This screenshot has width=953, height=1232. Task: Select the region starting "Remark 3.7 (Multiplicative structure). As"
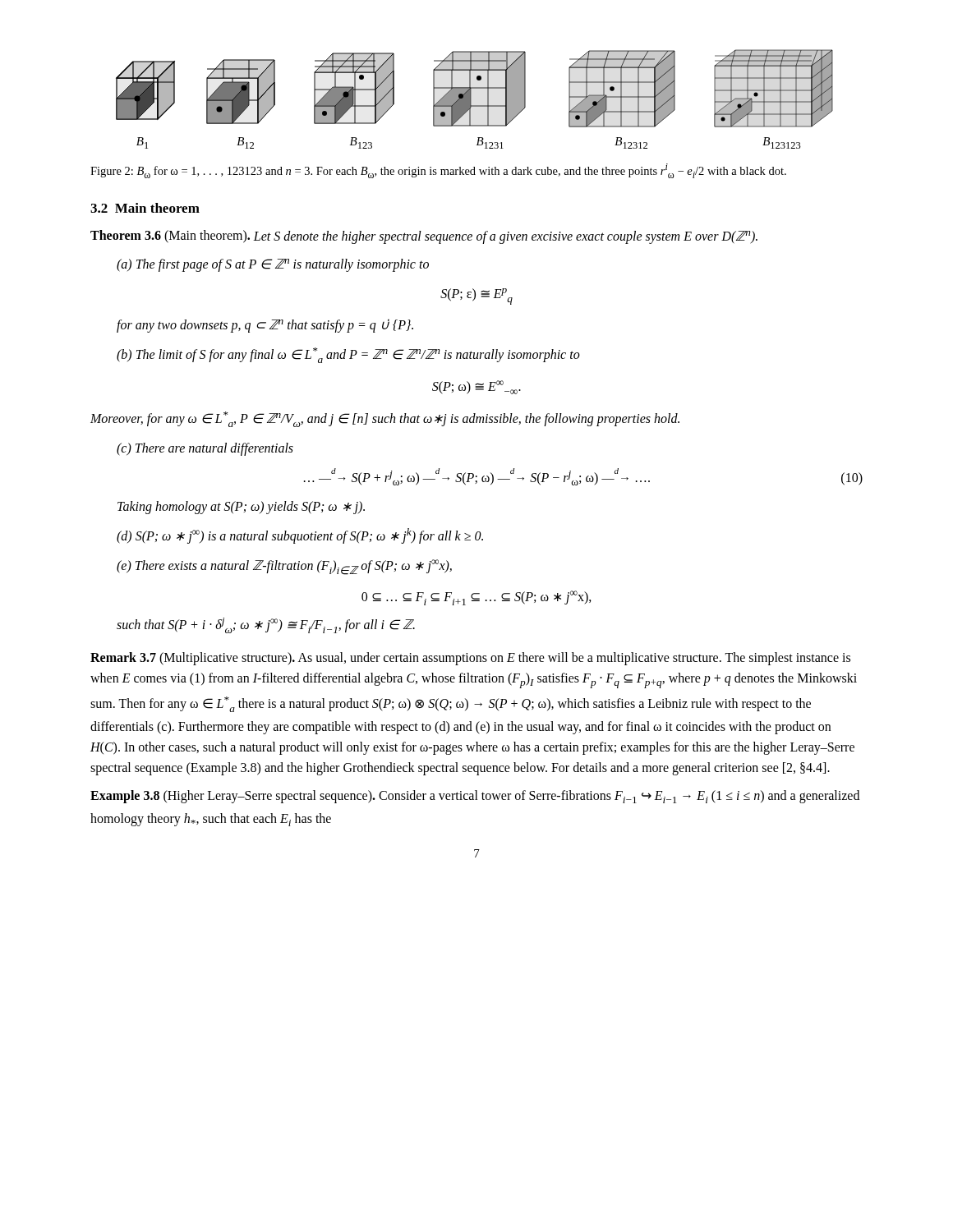click(x=474, y=712)
